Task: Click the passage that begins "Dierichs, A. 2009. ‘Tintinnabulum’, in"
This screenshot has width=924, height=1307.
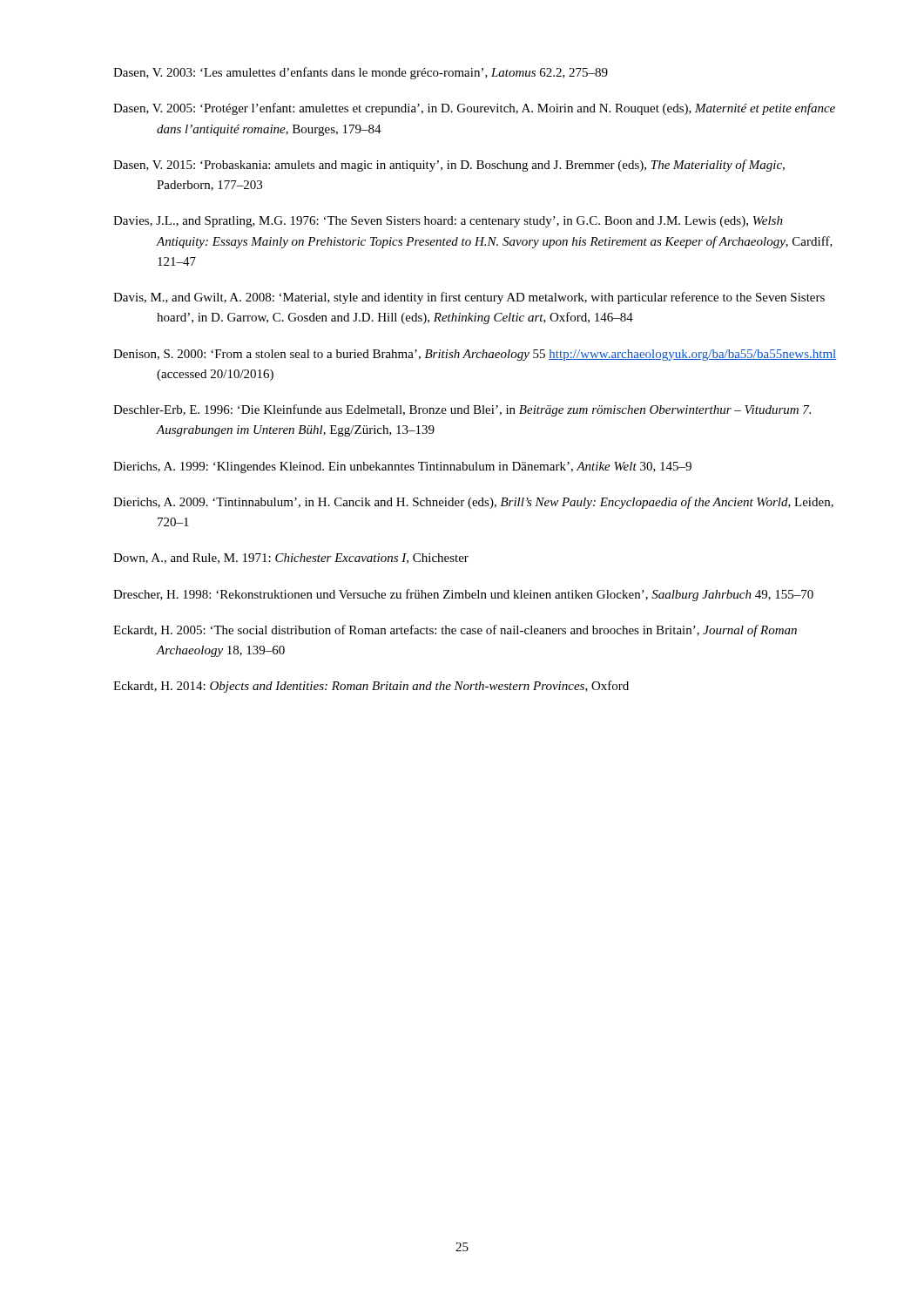Action: 473,512
